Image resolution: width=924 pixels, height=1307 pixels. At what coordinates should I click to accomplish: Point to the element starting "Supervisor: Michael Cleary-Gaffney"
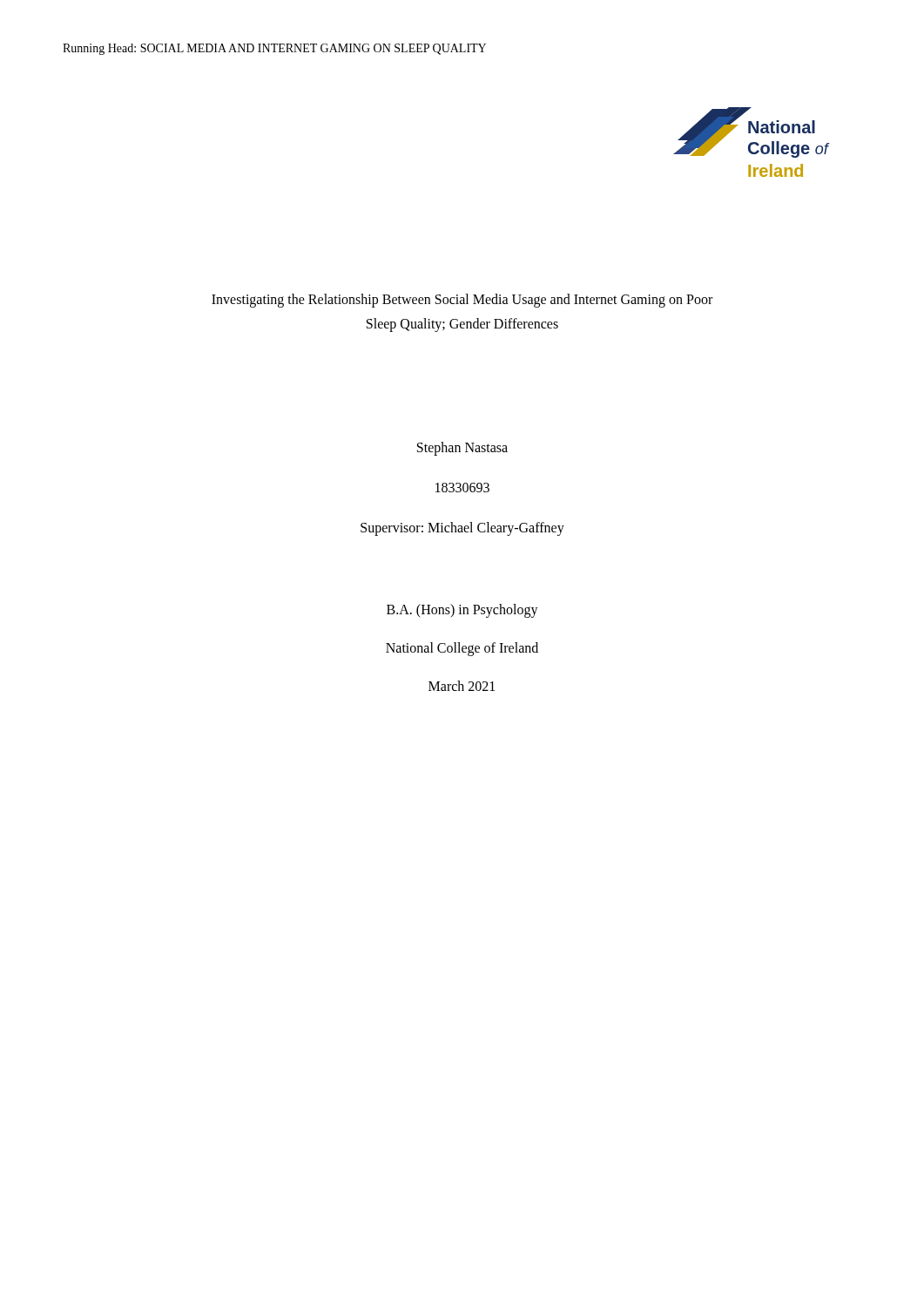(462, 528)
